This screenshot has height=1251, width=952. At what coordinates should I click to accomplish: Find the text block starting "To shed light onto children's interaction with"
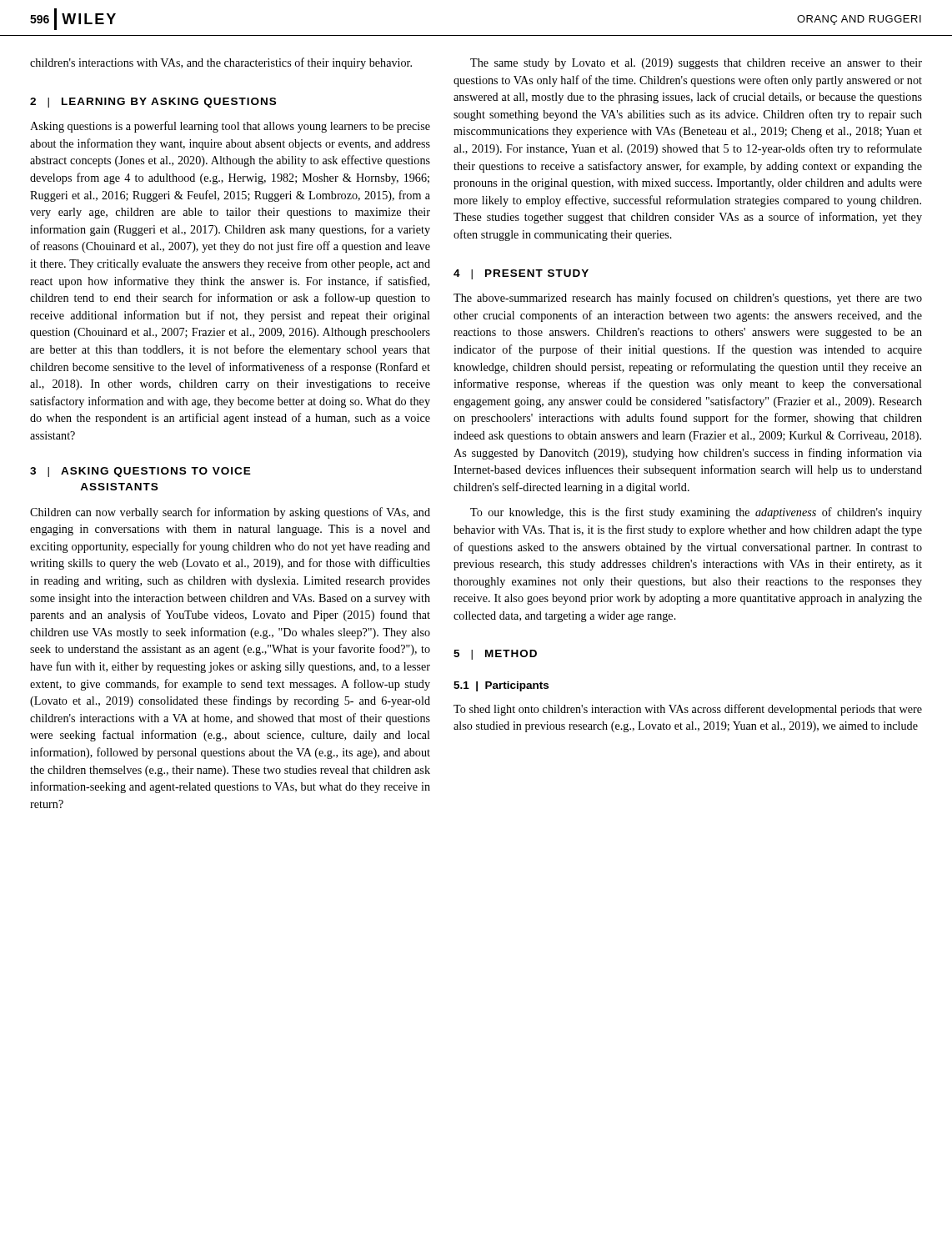click(688, 717)
